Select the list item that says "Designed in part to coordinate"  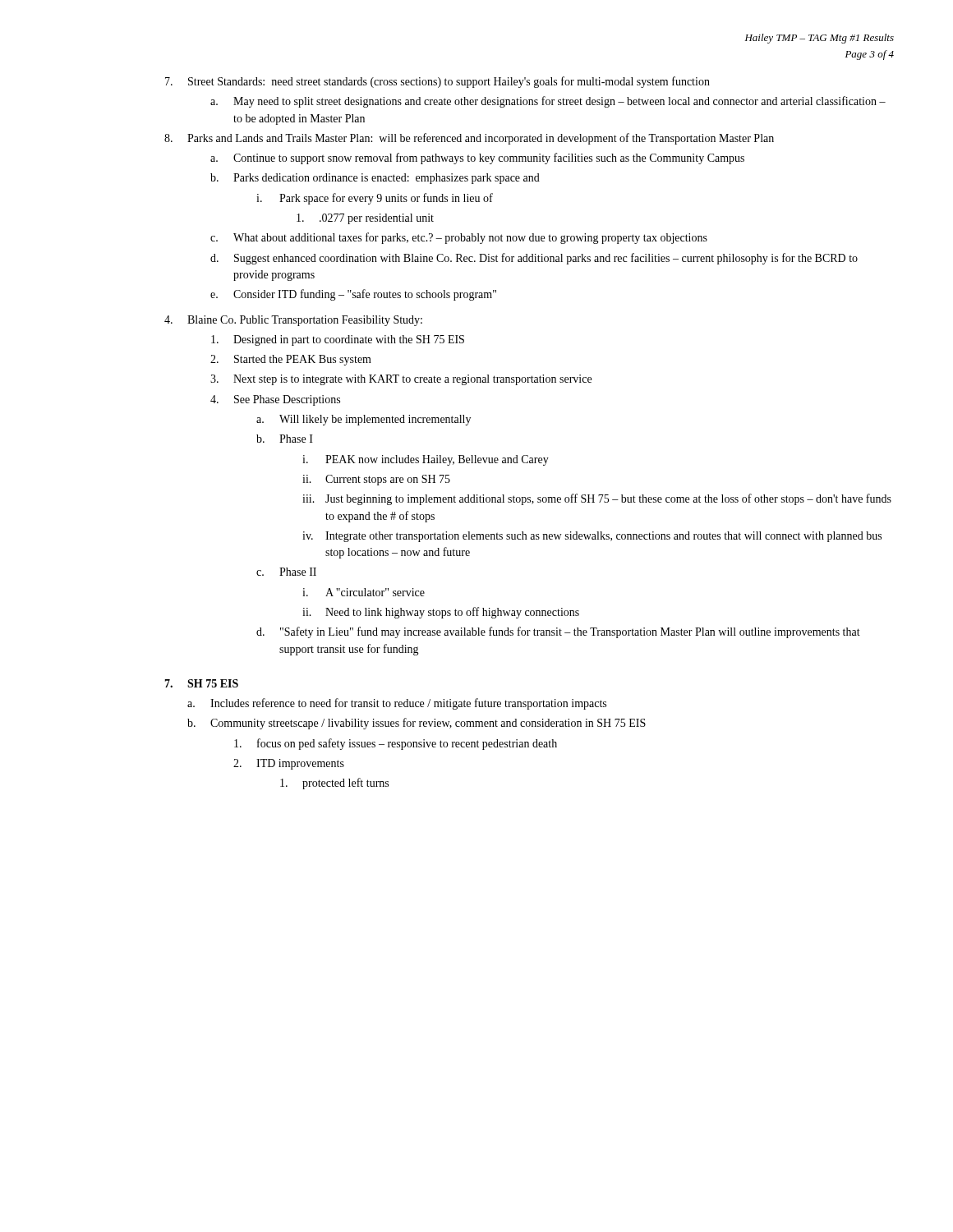(x=338, y=340)
